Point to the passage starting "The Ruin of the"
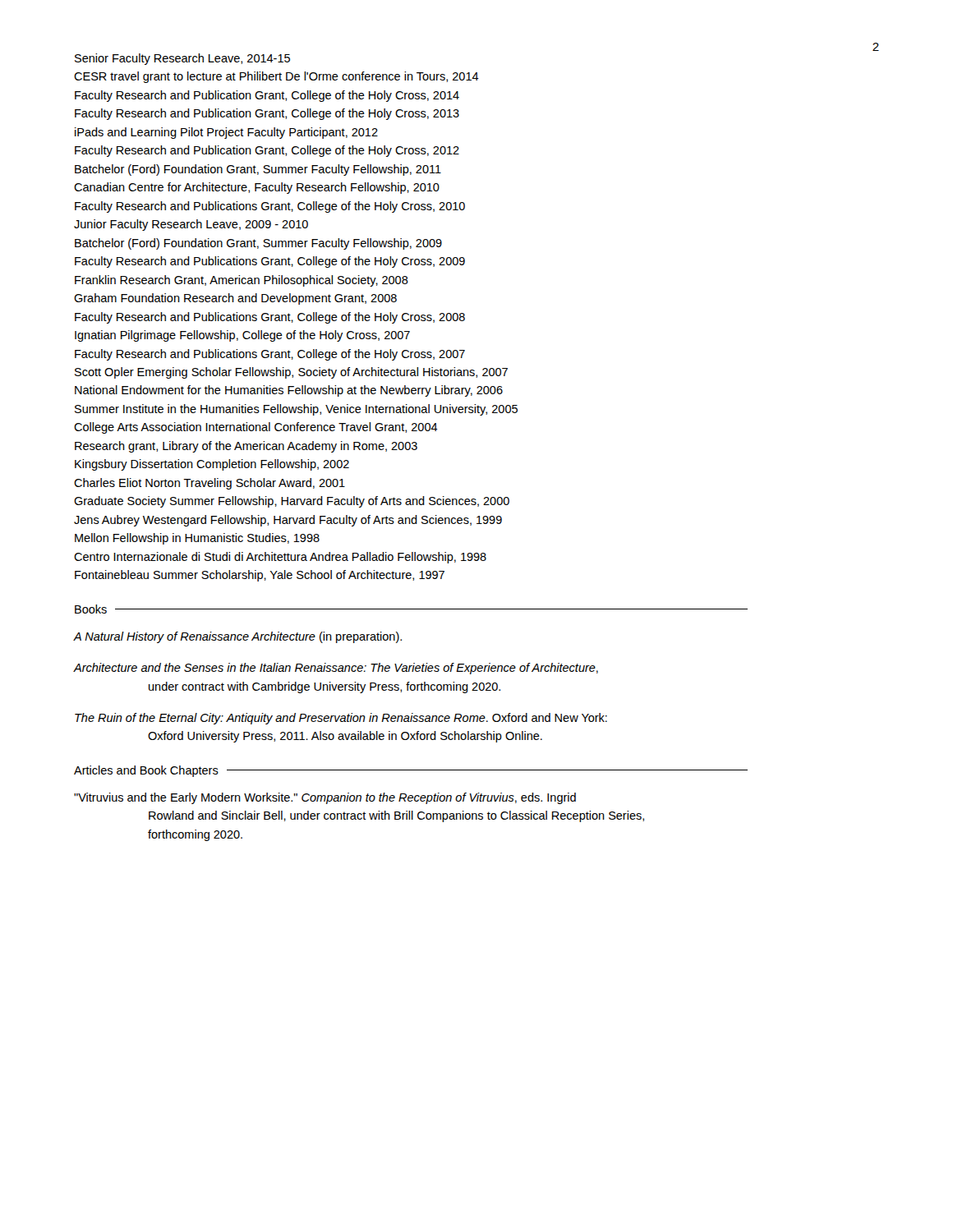This screenshot has height=1232, width=953. (411, 728)
